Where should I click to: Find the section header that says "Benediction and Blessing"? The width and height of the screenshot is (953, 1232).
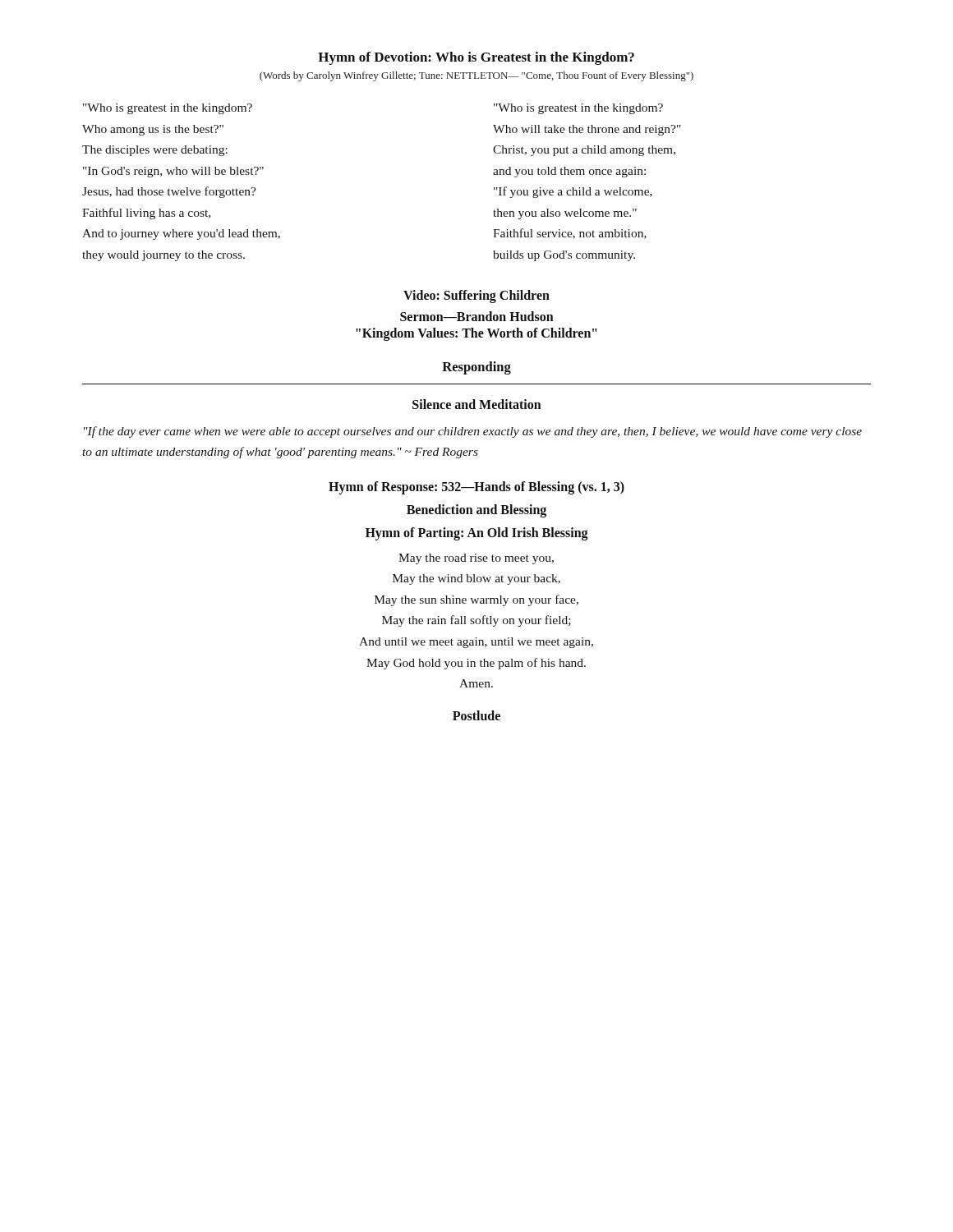click(476, 509)
